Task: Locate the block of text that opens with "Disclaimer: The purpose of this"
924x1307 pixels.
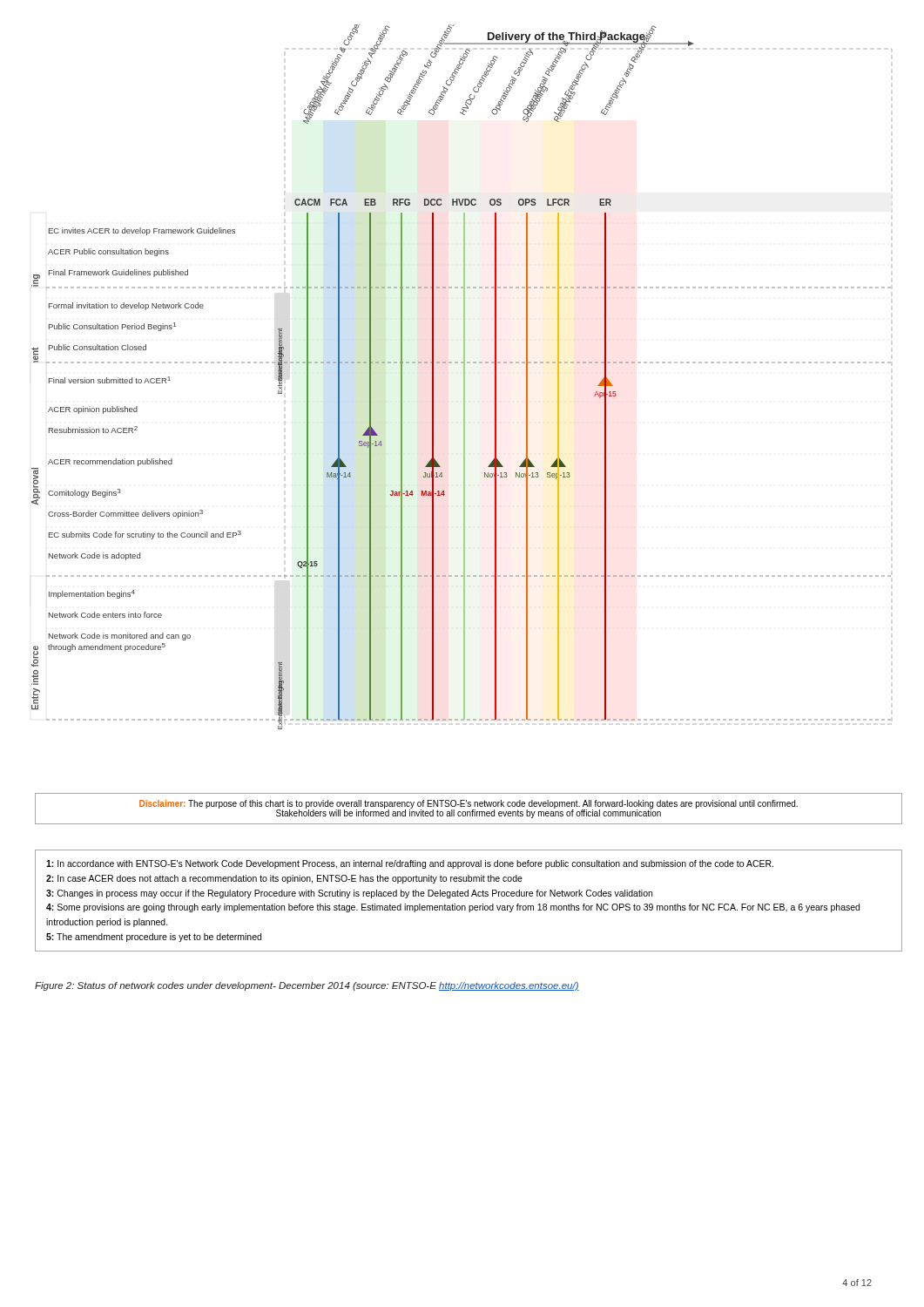Action: coord(469,809)
